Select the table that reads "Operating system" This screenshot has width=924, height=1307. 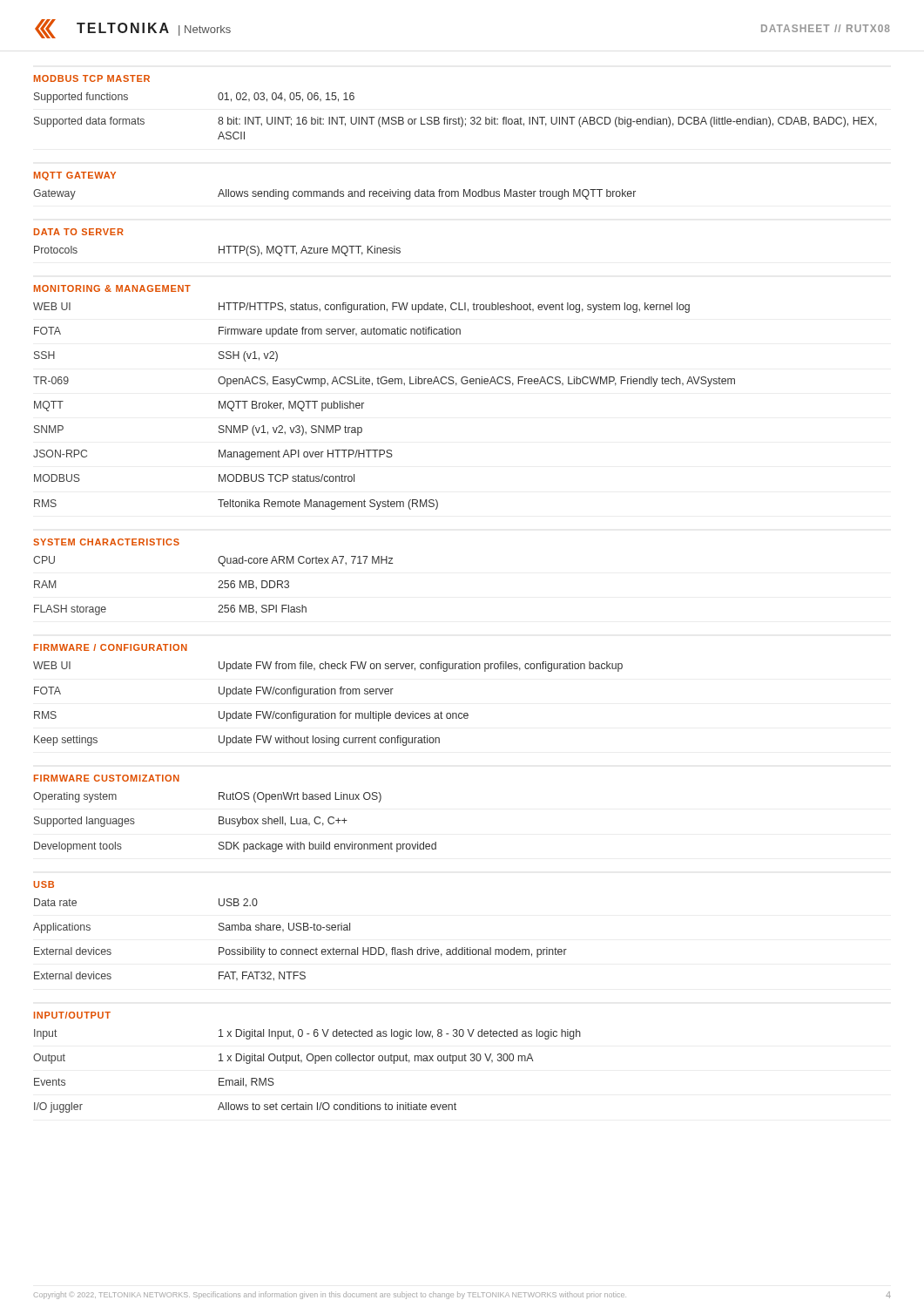click(462, 822)
